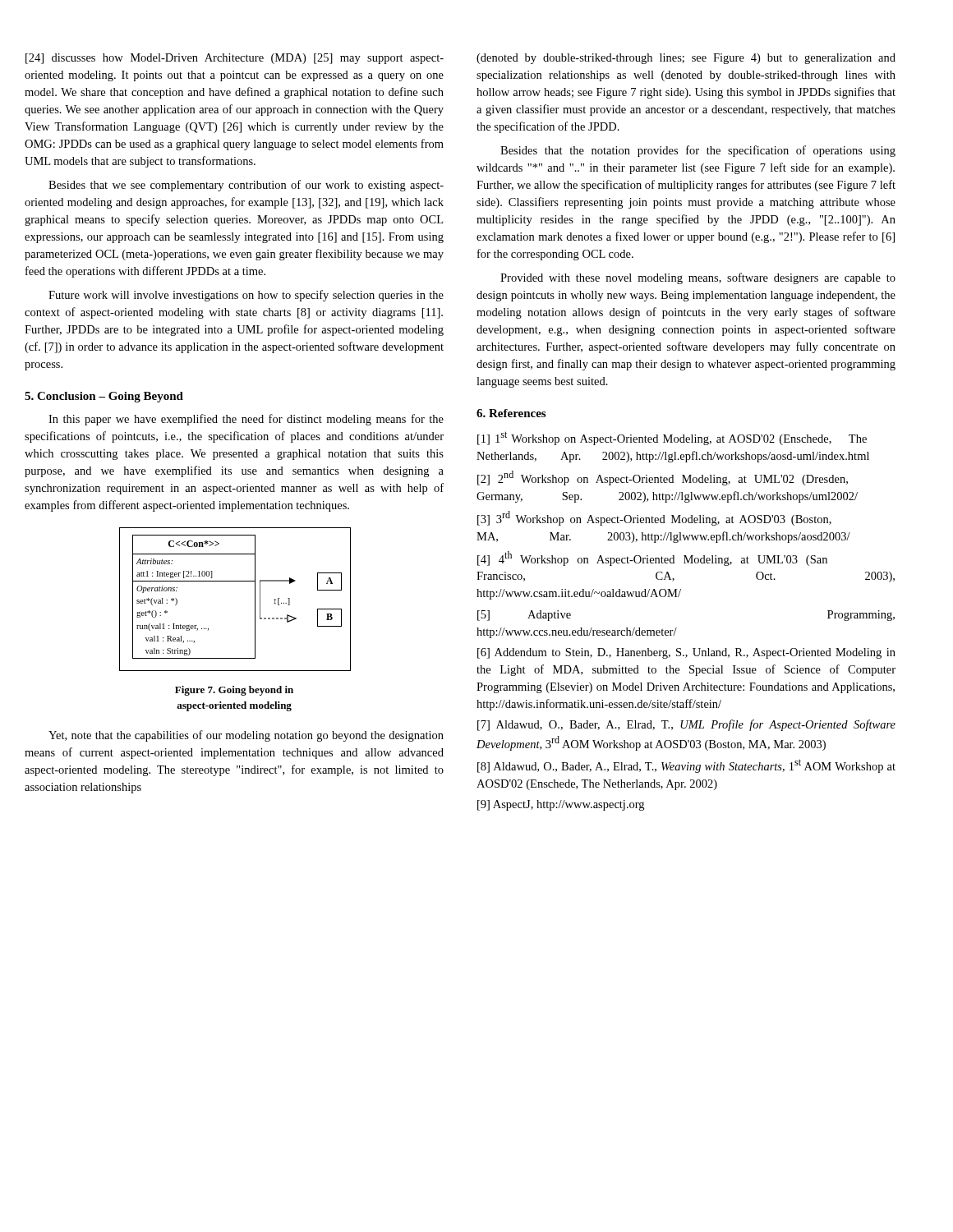Point to the block beginning "Provided with these novel modeling"
Screen dimensions: 1232x953
(x=686, y=330)
